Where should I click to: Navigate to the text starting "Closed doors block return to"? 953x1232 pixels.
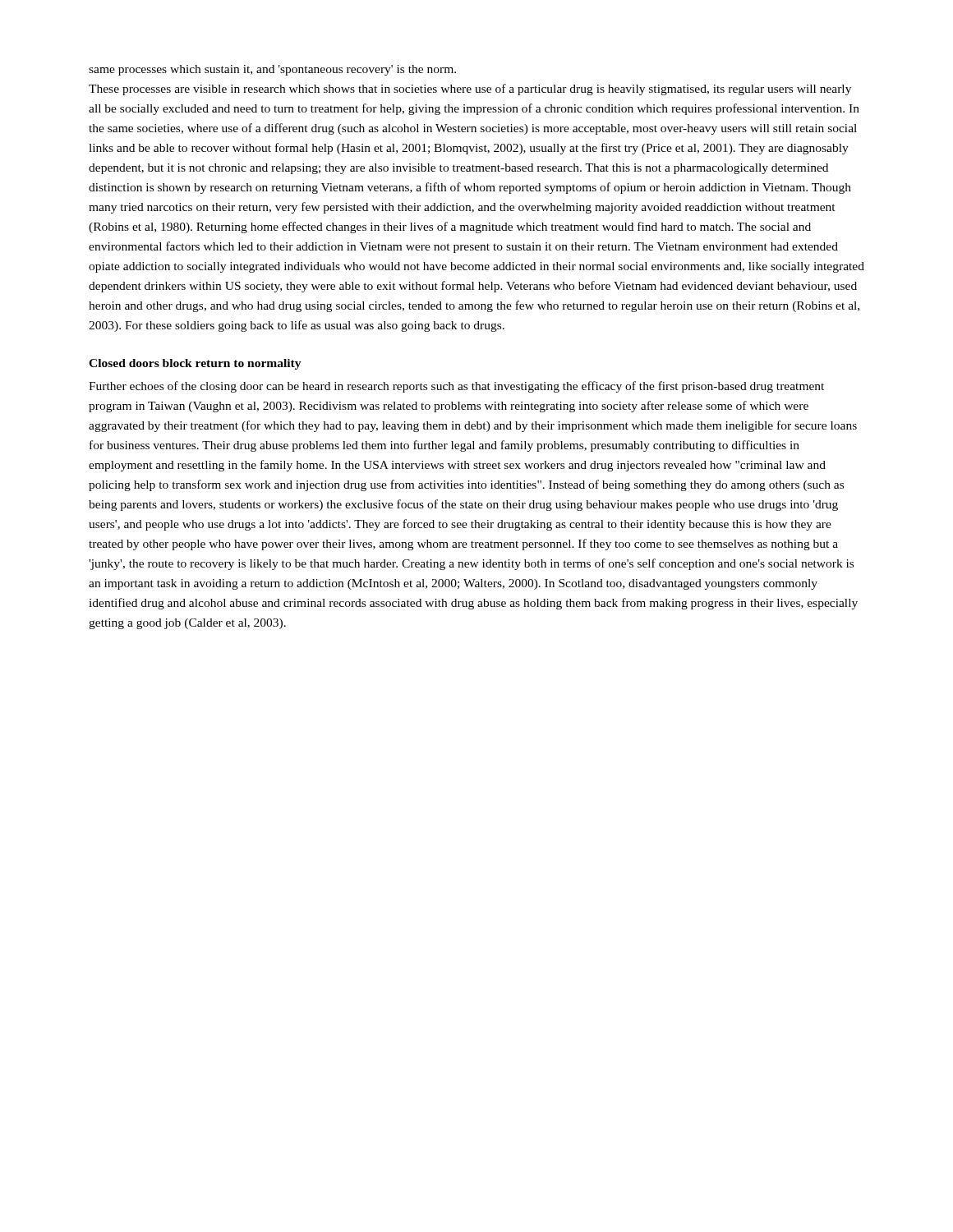pos(195,363)
